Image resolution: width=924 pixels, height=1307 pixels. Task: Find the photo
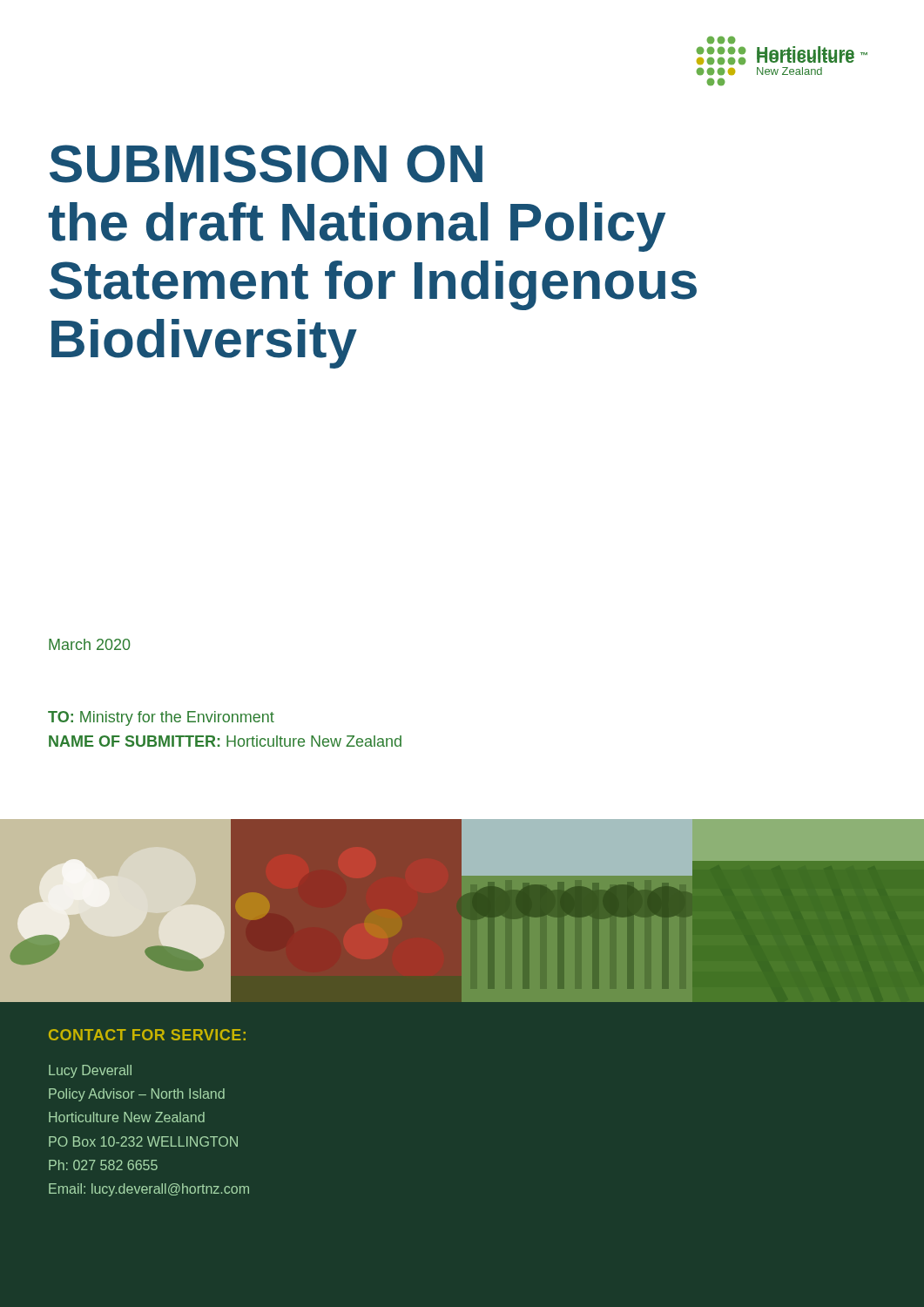(462, 911)
